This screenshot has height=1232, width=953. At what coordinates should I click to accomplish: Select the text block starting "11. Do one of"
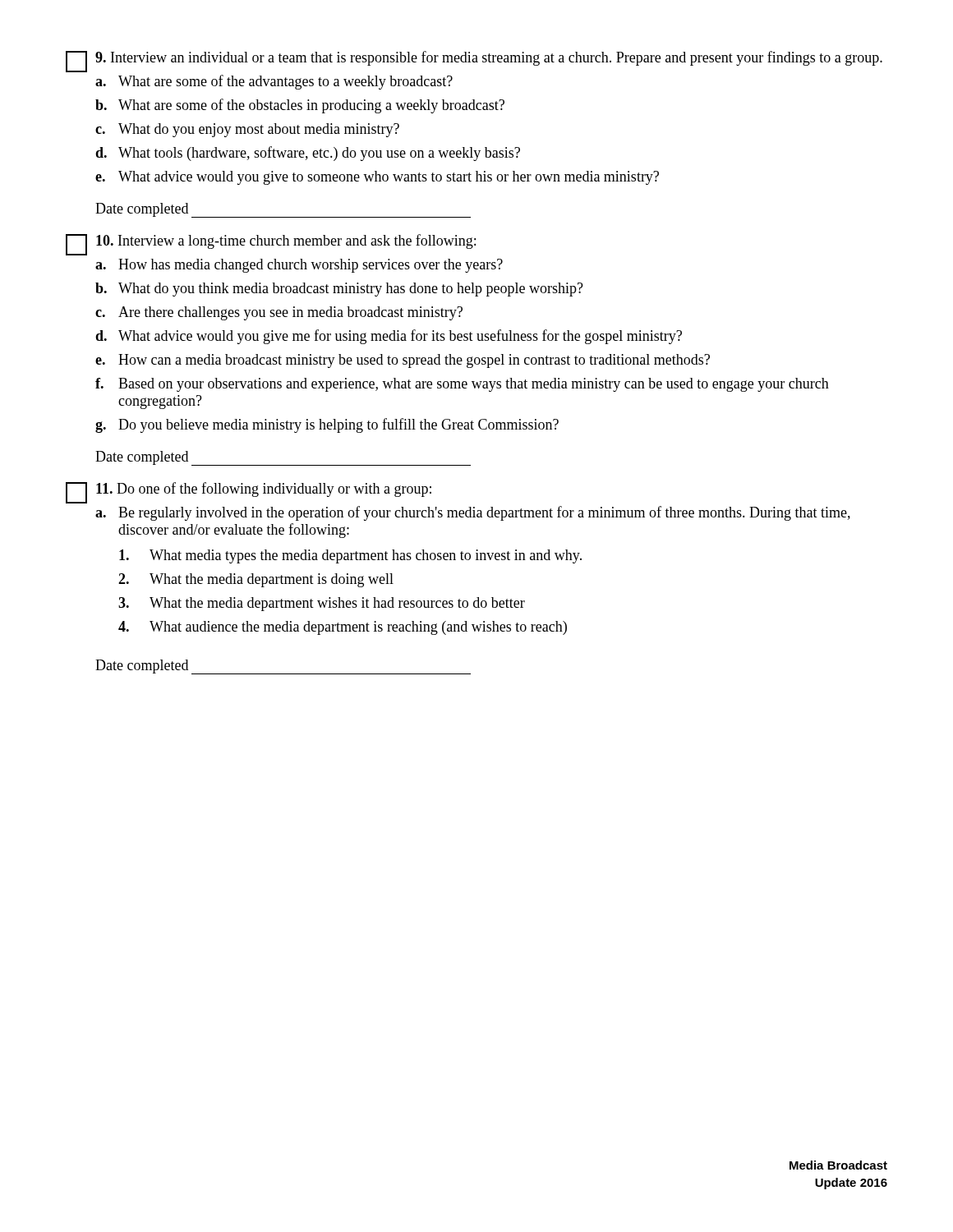249,493
